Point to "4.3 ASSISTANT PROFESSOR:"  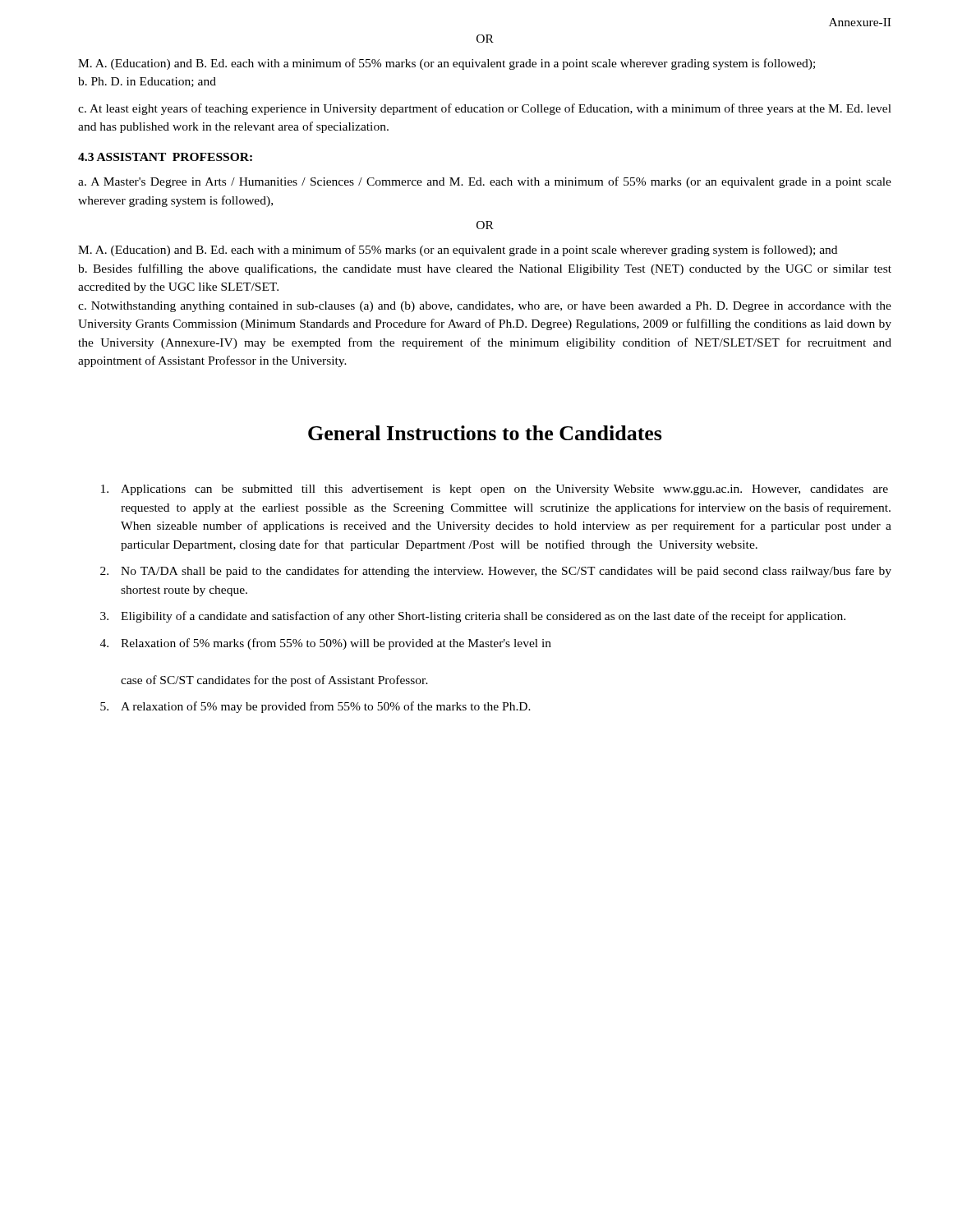[166, 156]
